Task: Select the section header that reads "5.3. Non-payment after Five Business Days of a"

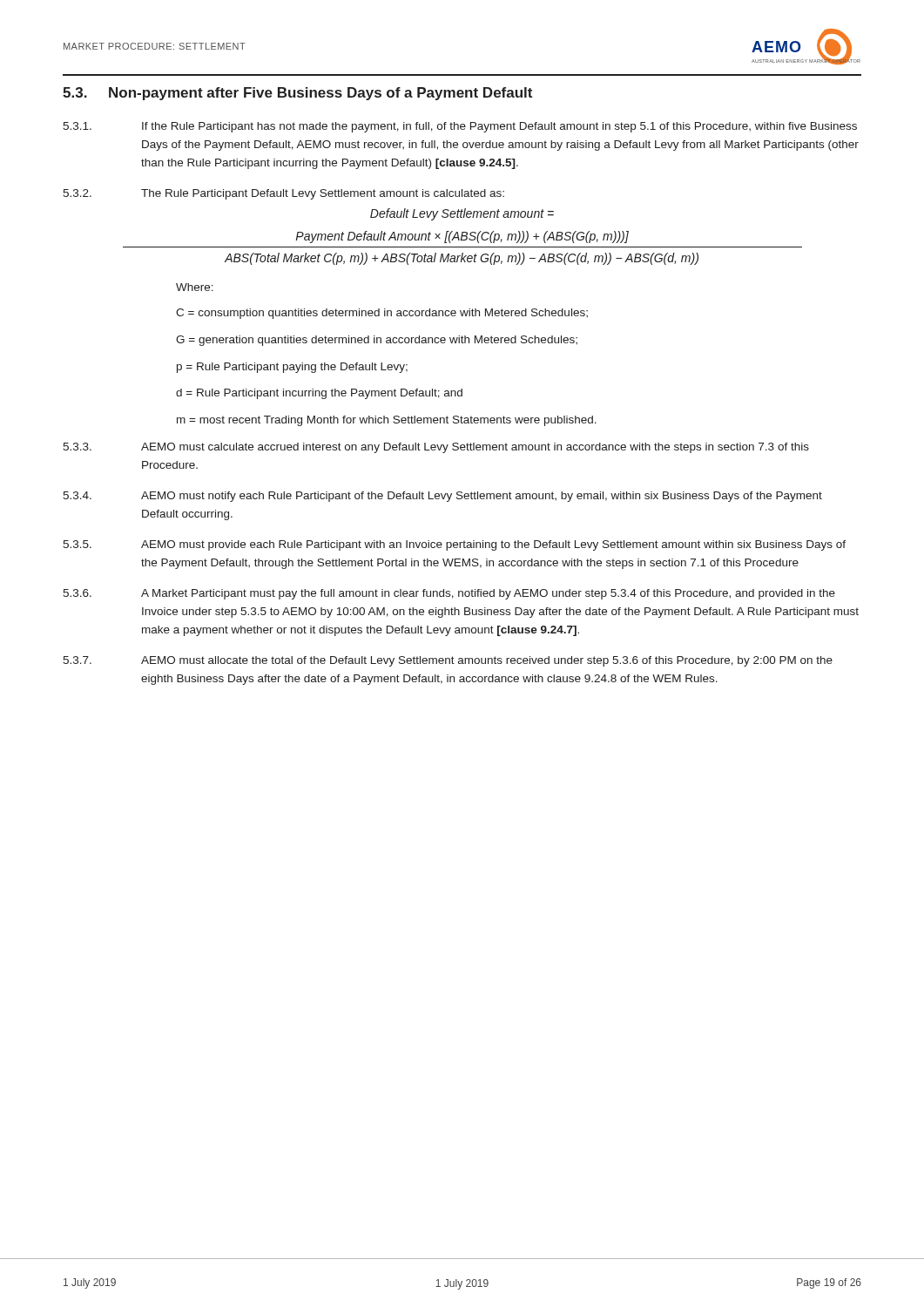Action: point(298,93)
